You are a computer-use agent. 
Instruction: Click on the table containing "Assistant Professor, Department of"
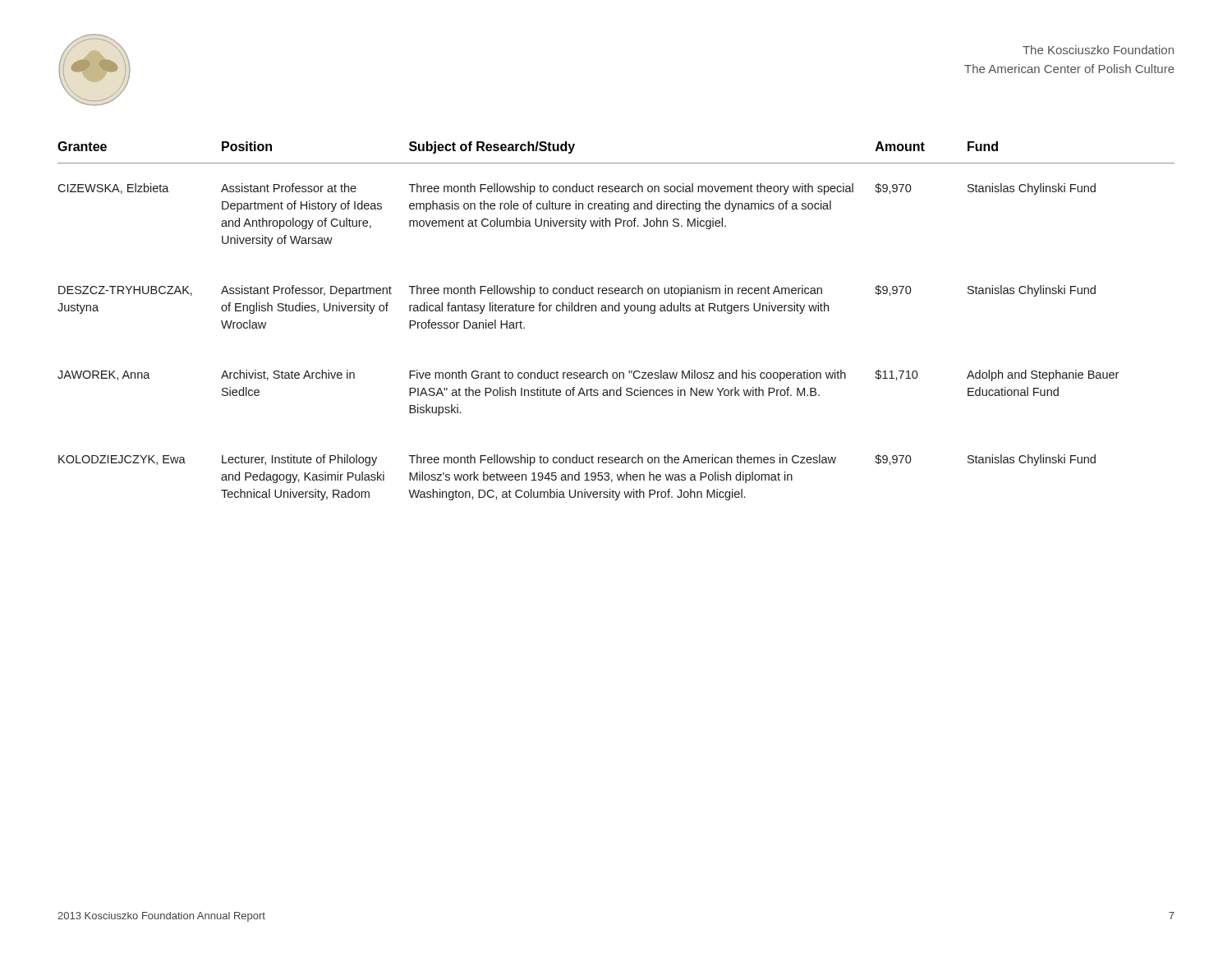pos(616,326)
